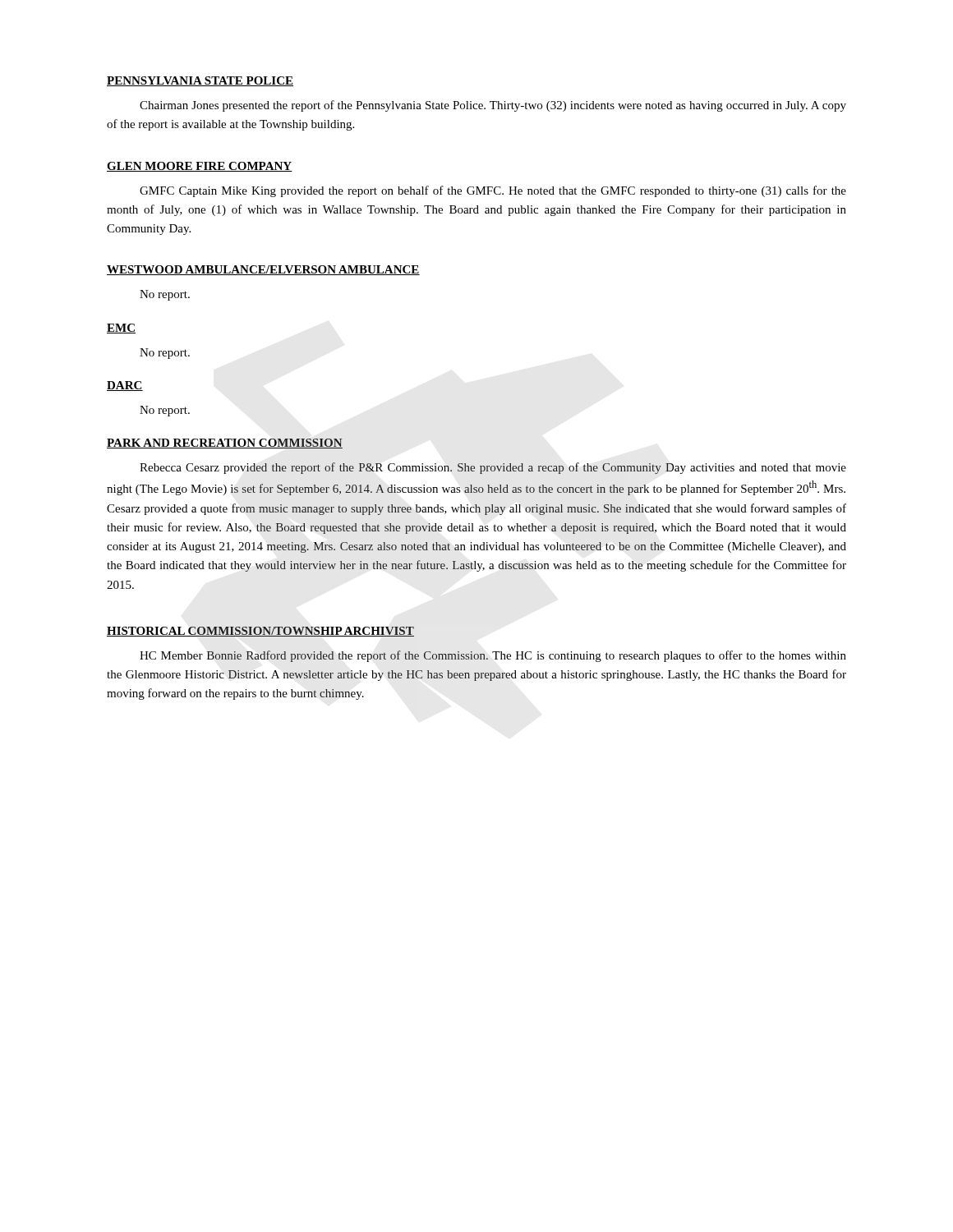Click where it says "PENNSYLVANIA STATE POLICE"

point(200,81)
